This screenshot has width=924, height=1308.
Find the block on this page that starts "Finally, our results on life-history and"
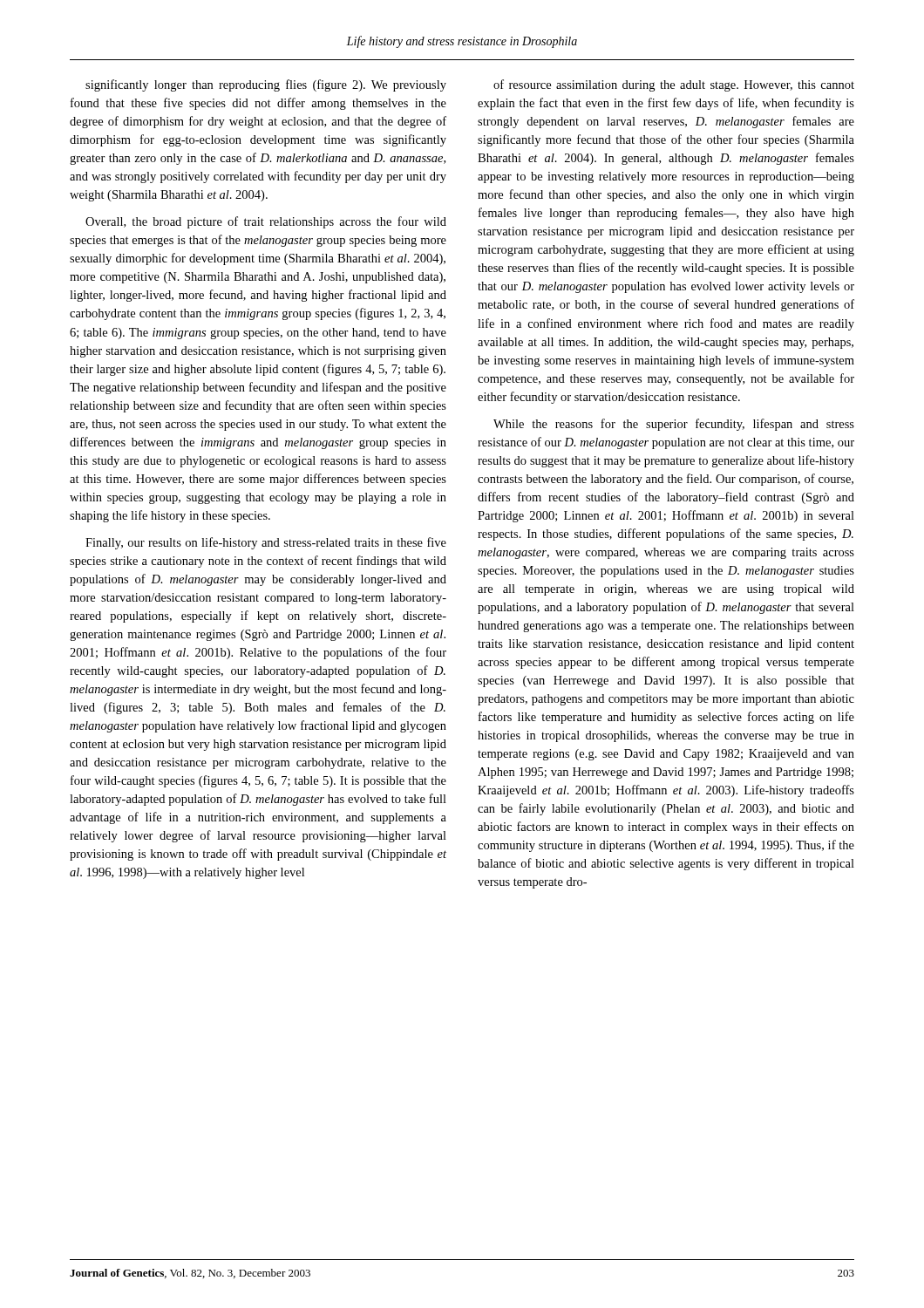[258, 707]
